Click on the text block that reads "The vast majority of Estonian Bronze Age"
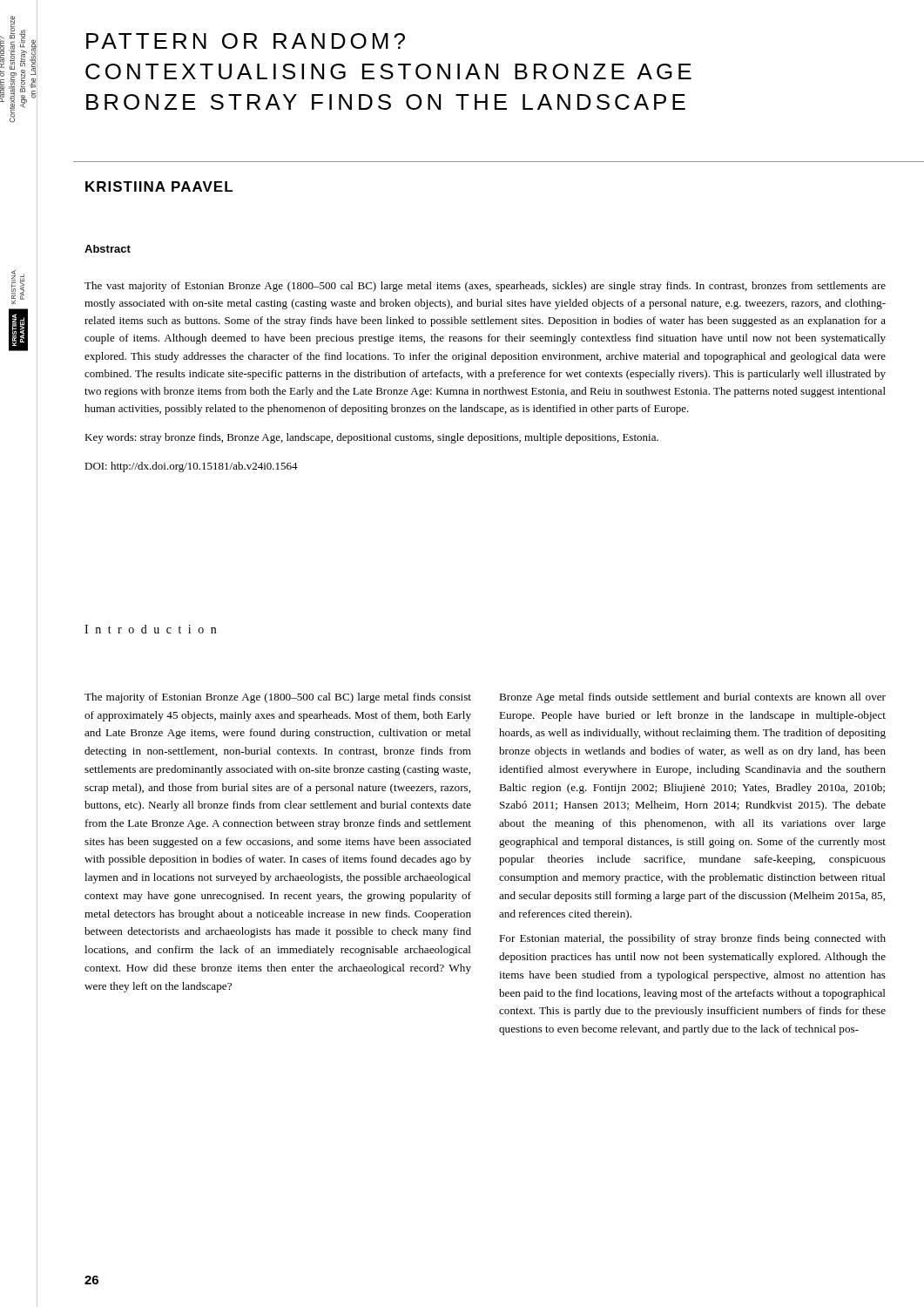924x1307 pixels. (x=485, y=376)
